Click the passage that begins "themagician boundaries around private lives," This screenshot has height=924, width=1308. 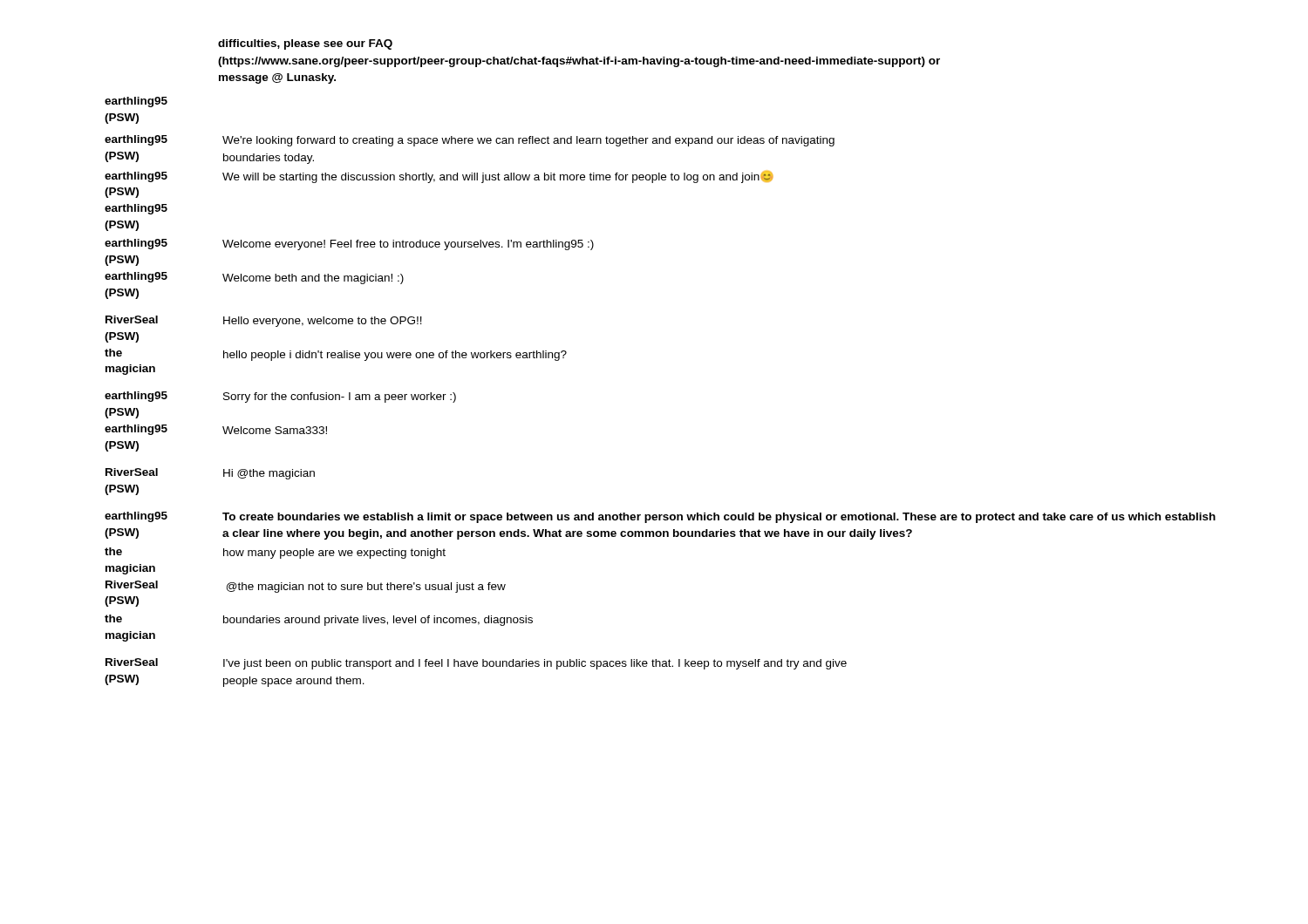coord(319,620)
